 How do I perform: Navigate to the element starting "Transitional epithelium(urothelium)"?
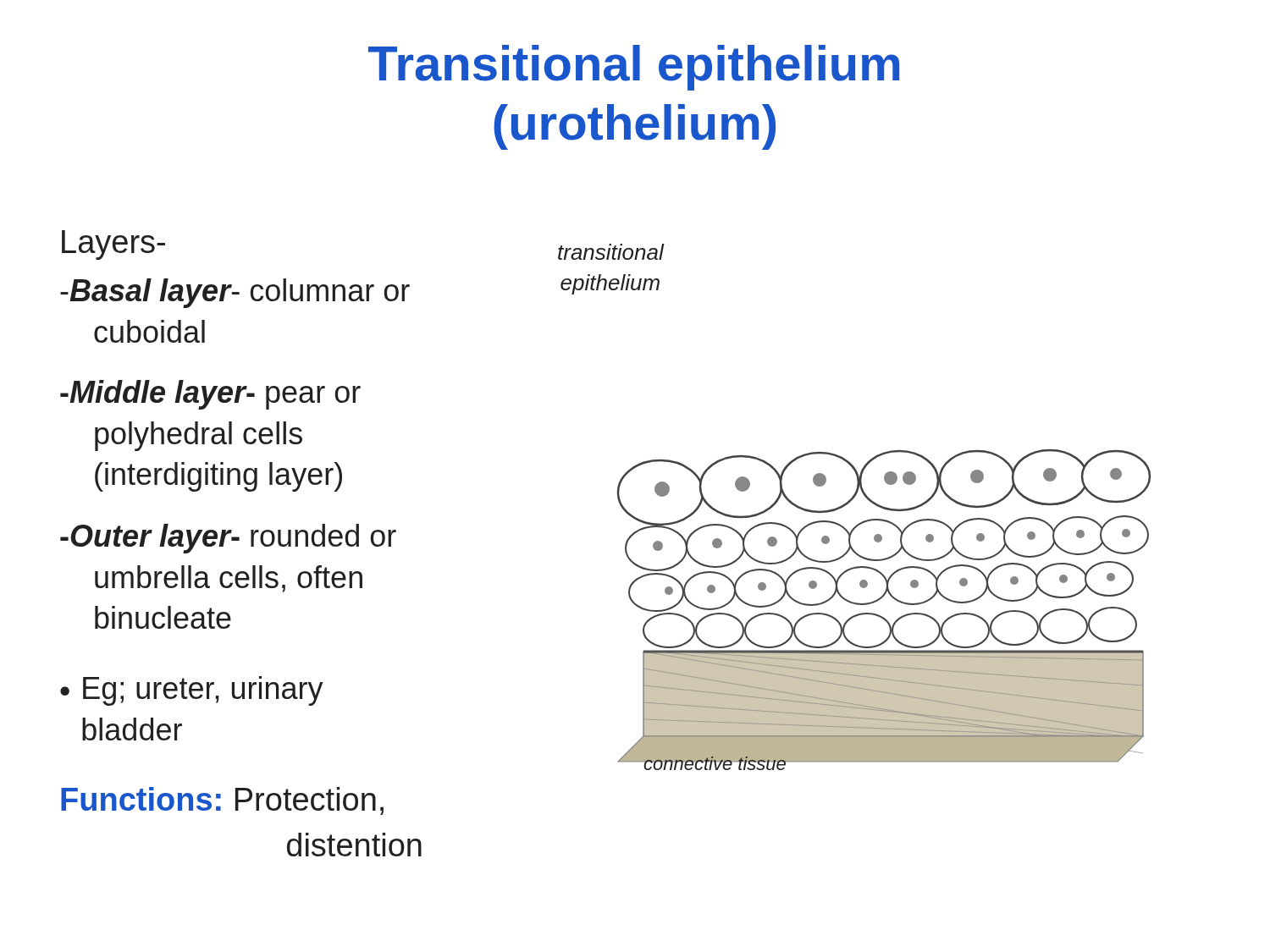[x=635, y=92]
